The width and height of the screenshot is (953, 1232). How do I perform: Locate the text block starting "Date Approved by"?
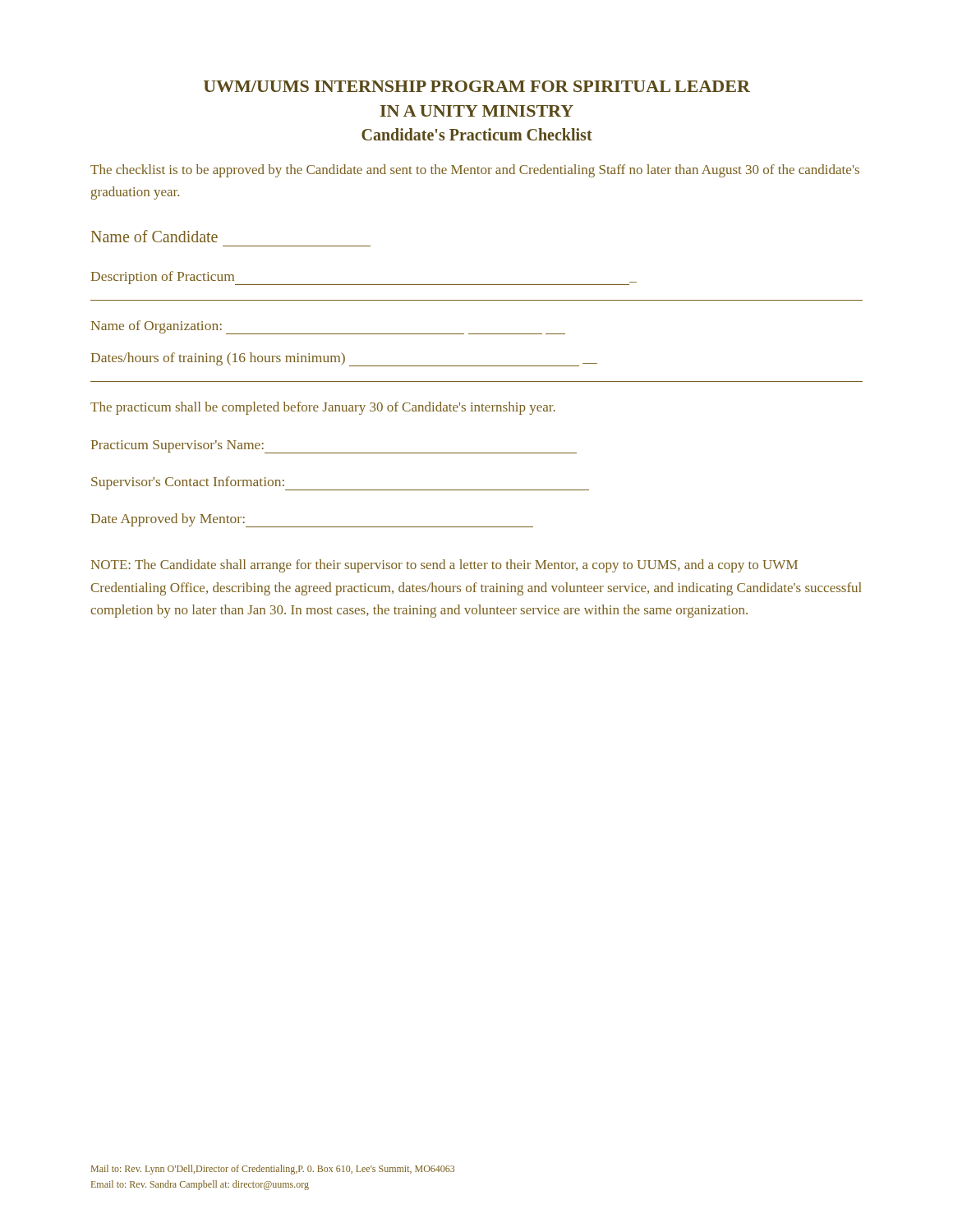point(312,518)
